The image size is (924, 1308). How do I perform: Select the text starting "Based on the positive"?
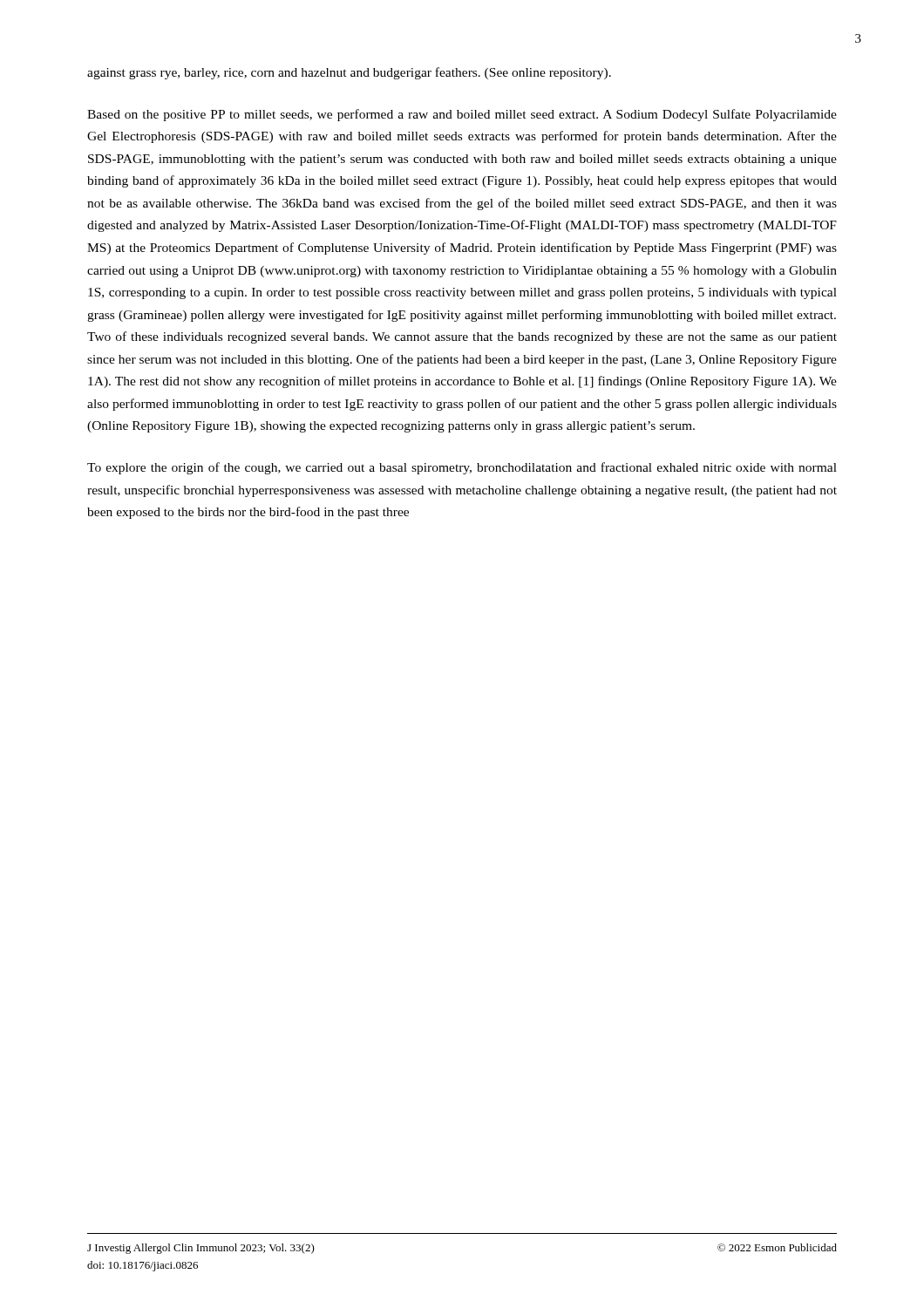tap(462, 269)
